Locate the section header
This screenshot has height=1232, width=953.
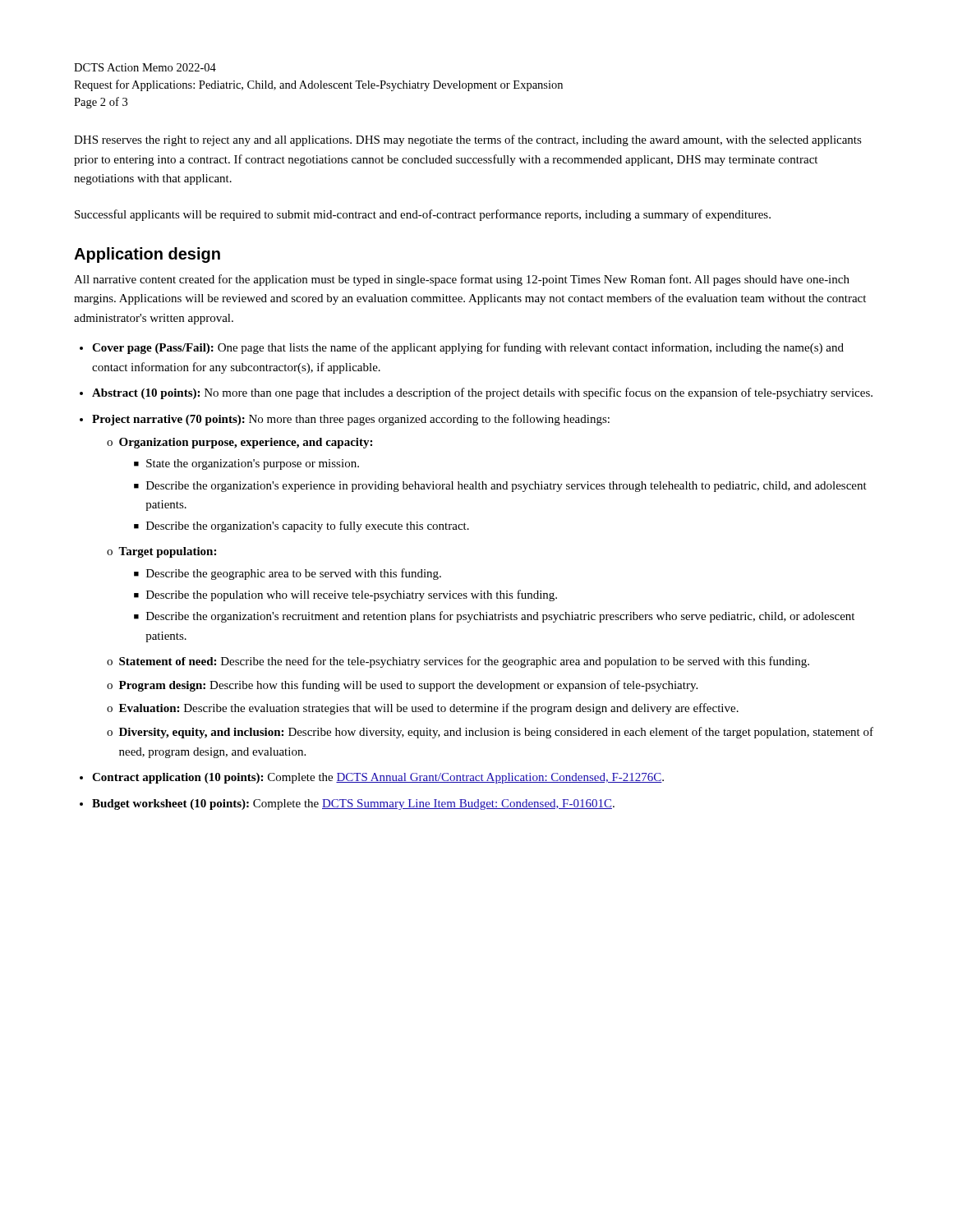(x=147, y=254)
